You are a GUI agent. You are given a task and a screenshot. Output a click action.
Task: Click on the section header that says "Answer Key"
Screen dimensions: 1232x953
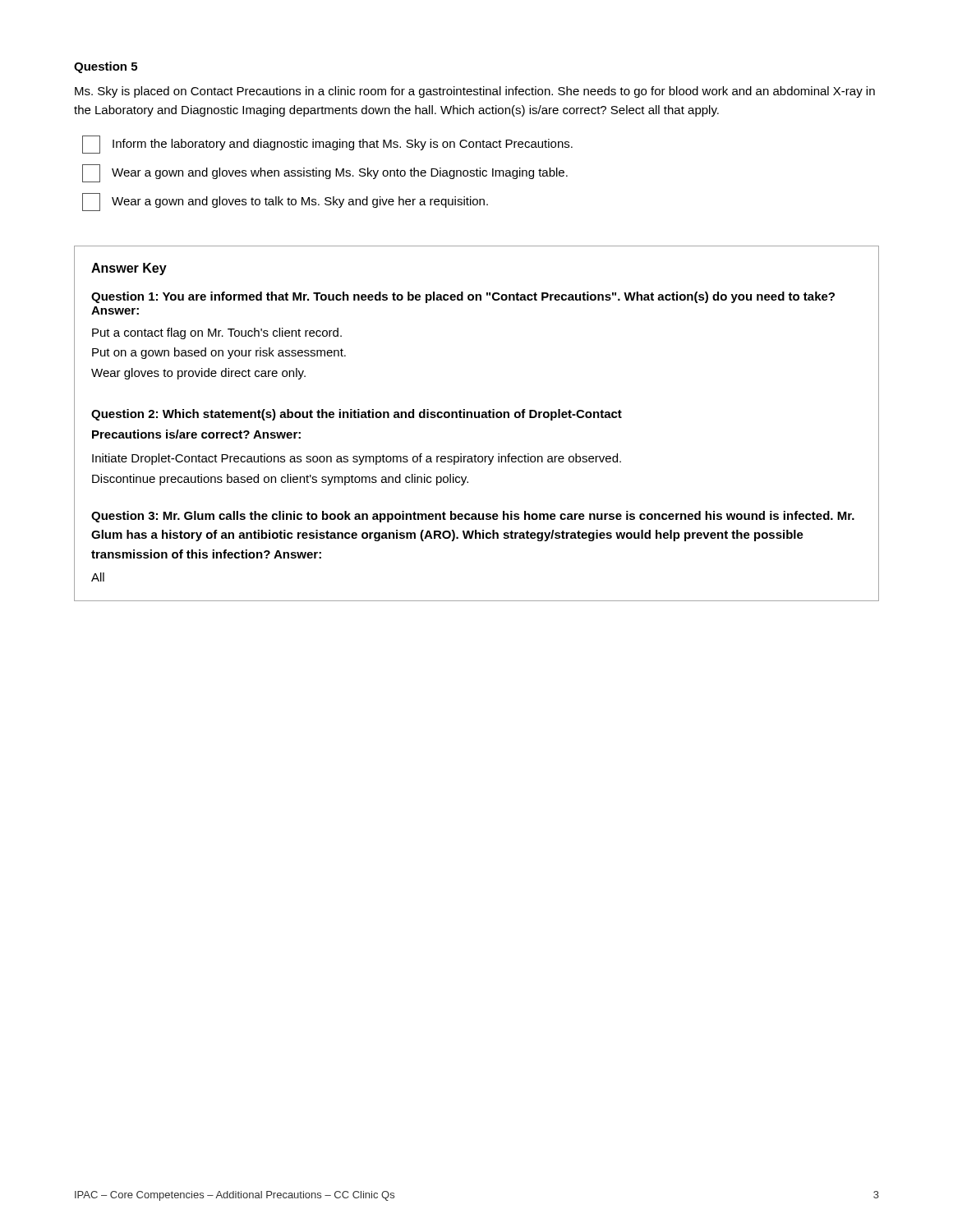pyautogui.click(x=129, y=268)
